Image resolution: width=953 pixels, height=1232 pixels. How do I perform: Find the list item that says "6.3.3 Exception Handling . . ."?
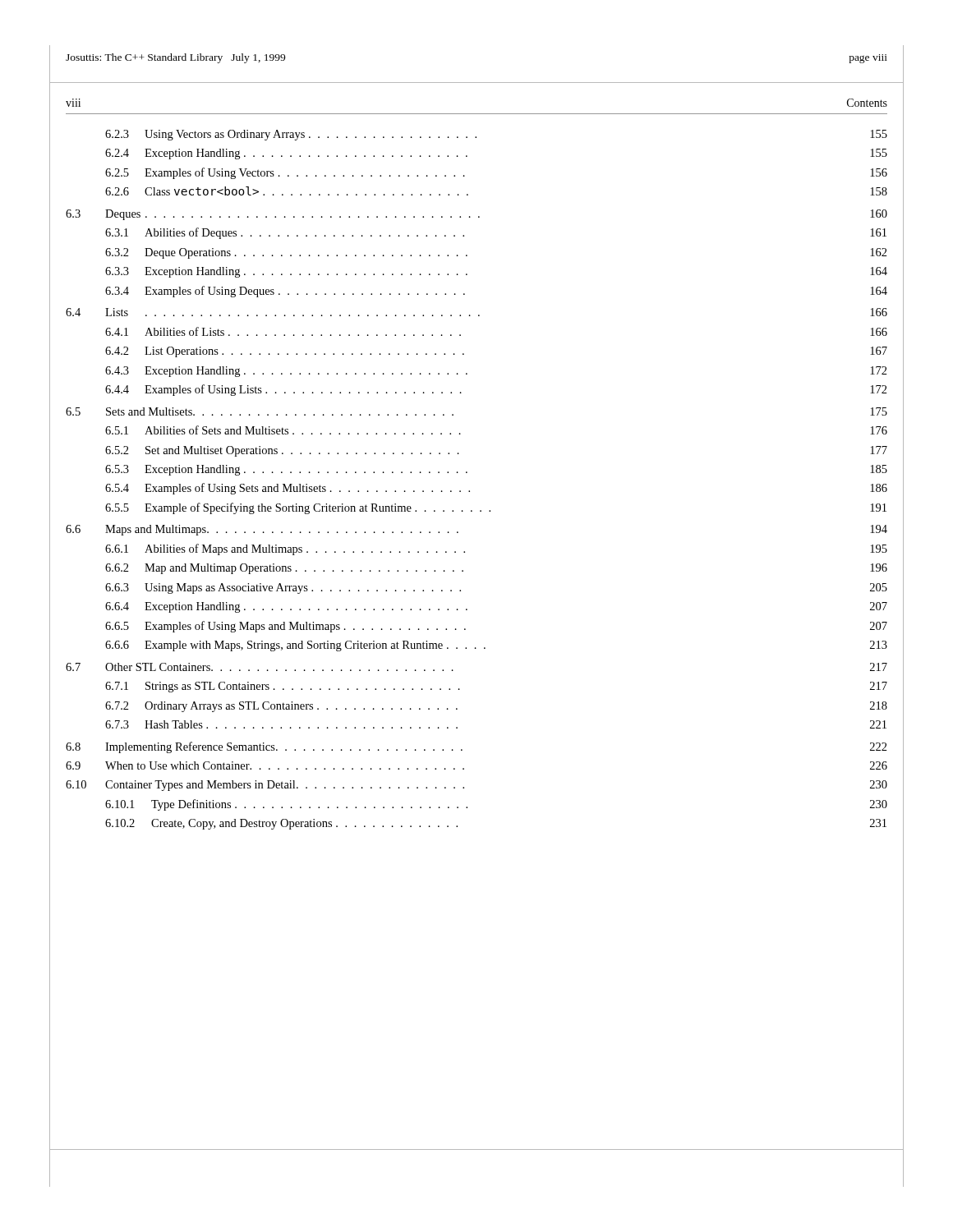[476, 271]
